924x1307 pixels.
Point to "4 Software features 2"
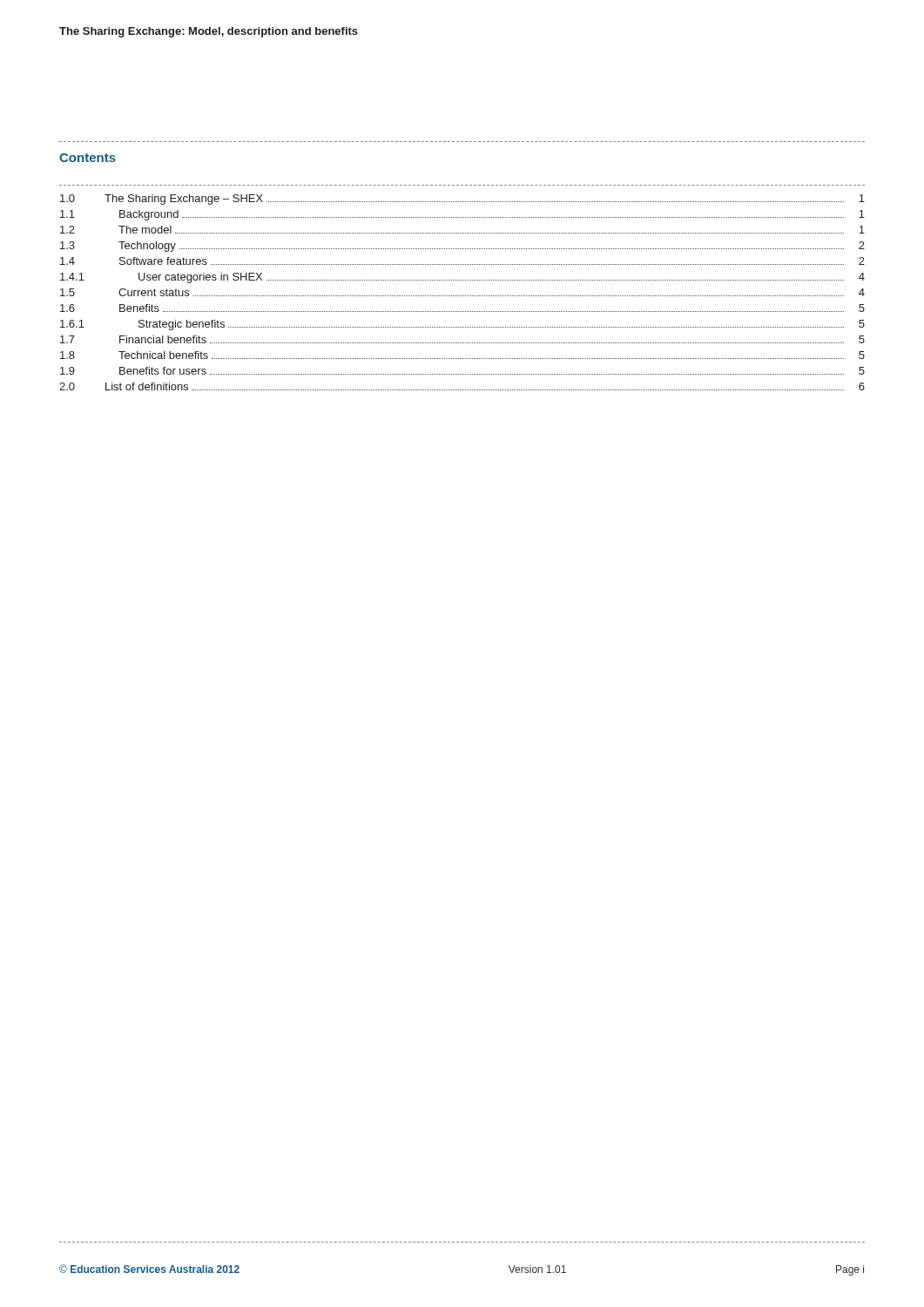462,261
